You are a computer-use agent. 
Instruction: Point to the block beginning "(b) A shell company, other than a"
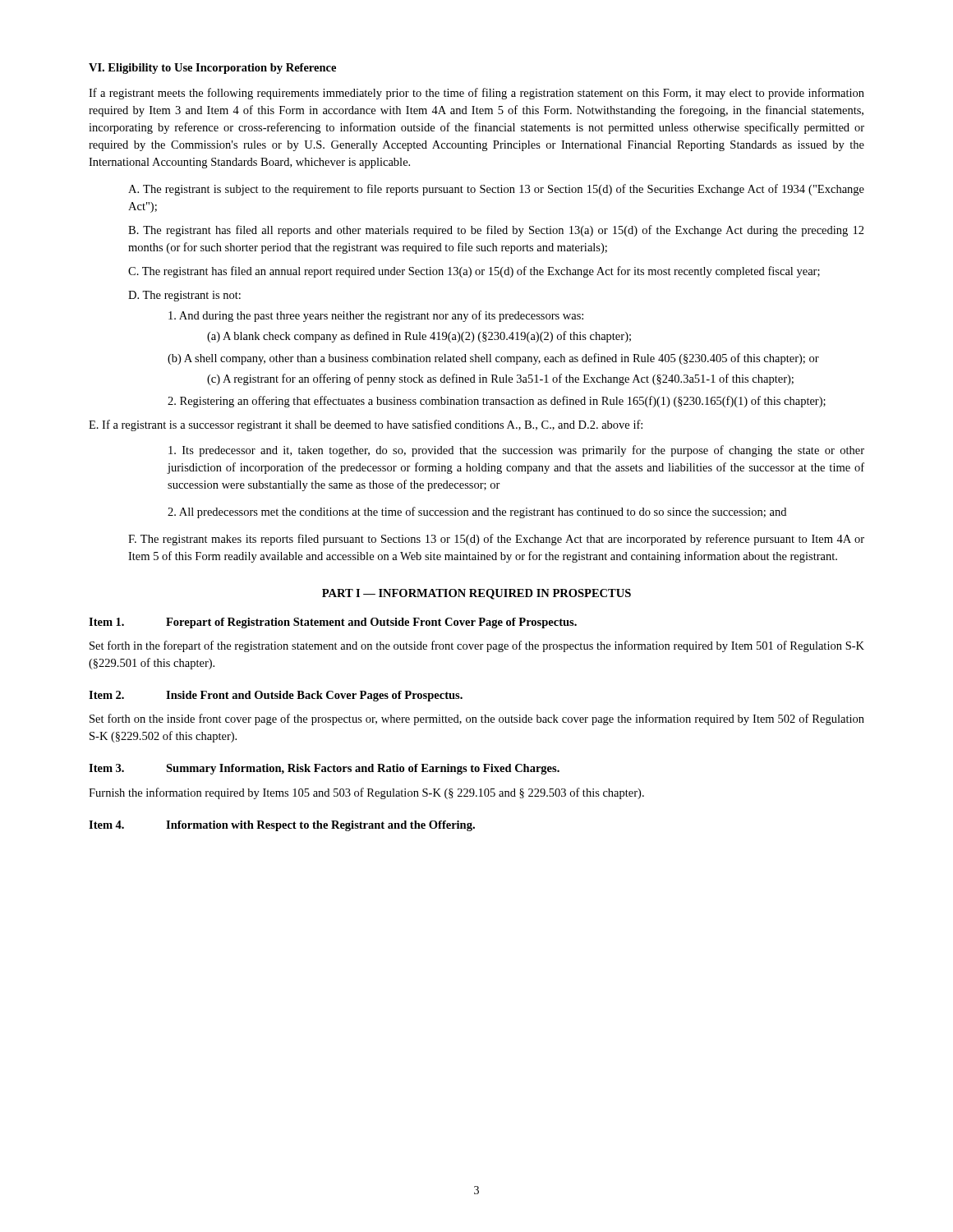[x=493, y=358]
